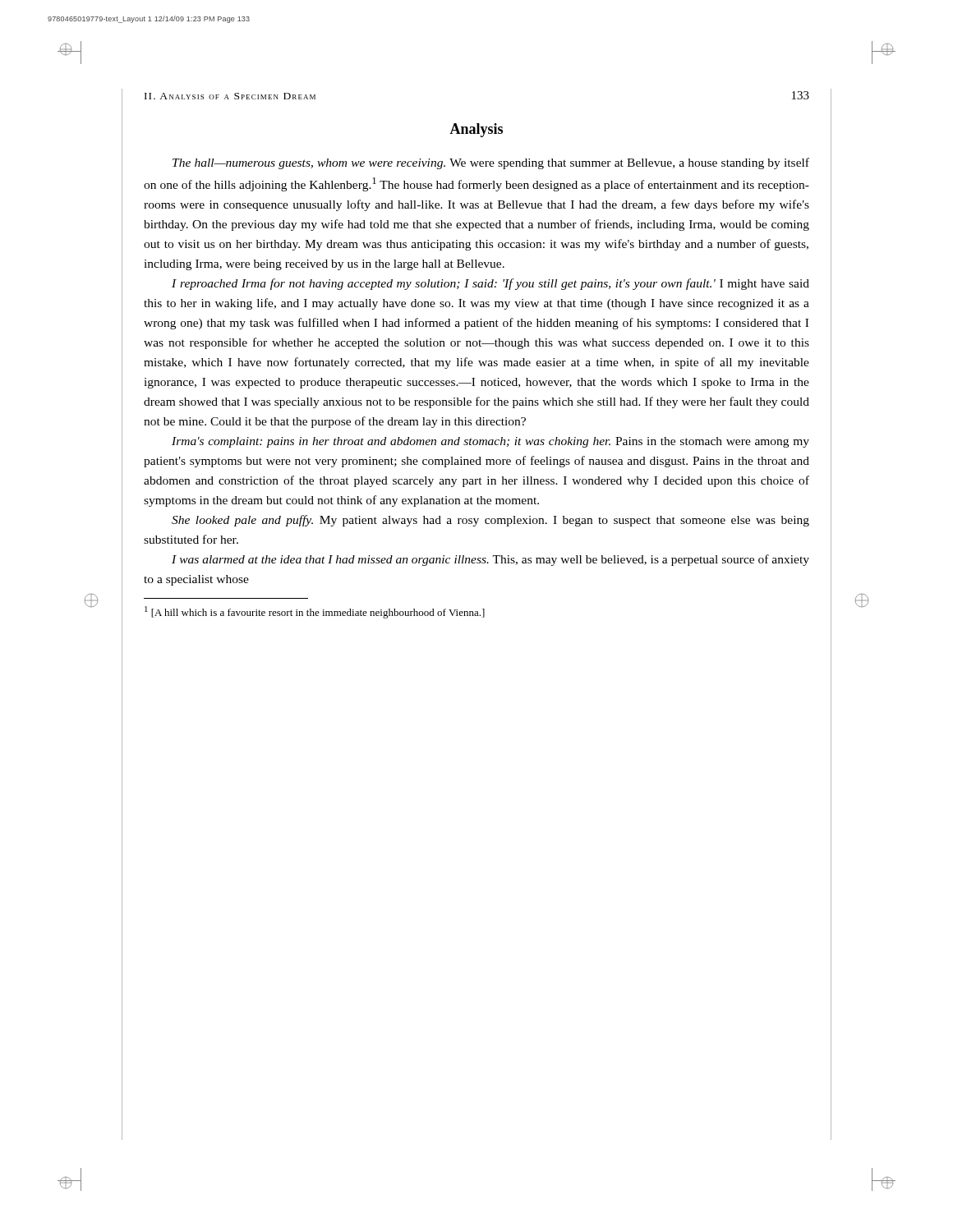Point to the element starting "She looked pale and"
The width and height of the screenshot is (953, 1232).
point(476,530)
